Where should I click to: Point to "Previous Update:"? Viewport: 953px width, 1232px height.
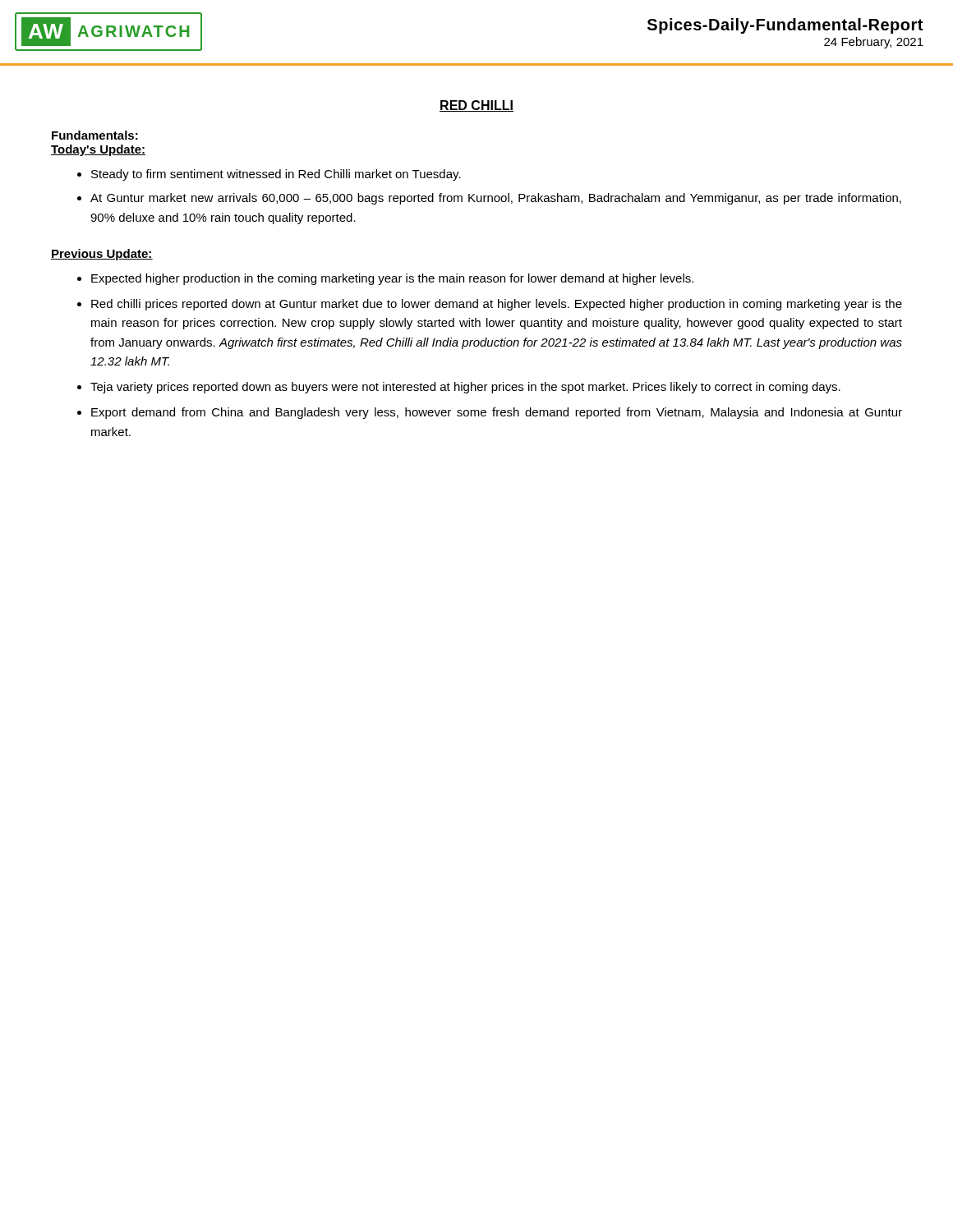[x=102, y=253]
